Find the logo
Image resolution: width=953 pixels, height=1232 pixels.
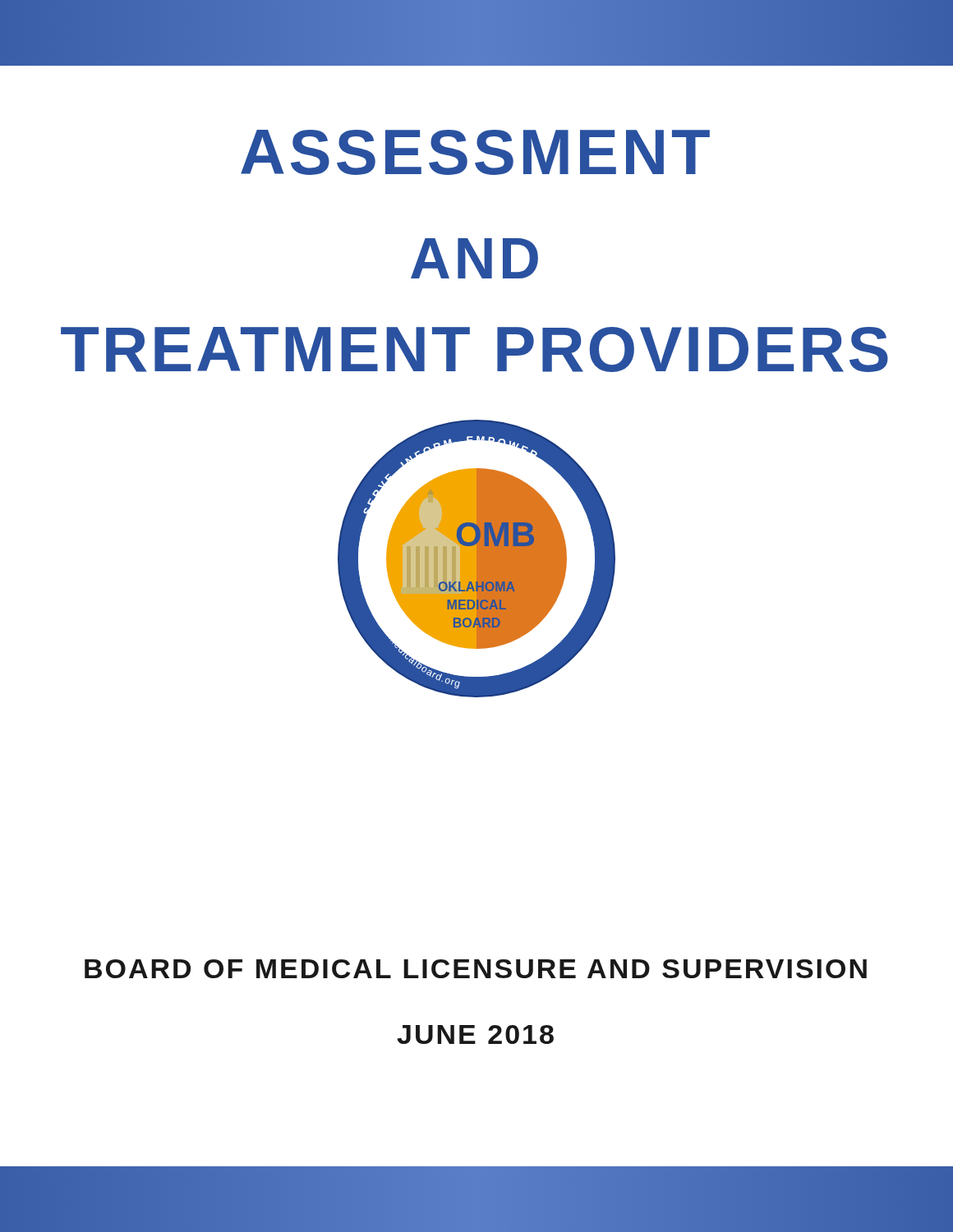(476, 559)
